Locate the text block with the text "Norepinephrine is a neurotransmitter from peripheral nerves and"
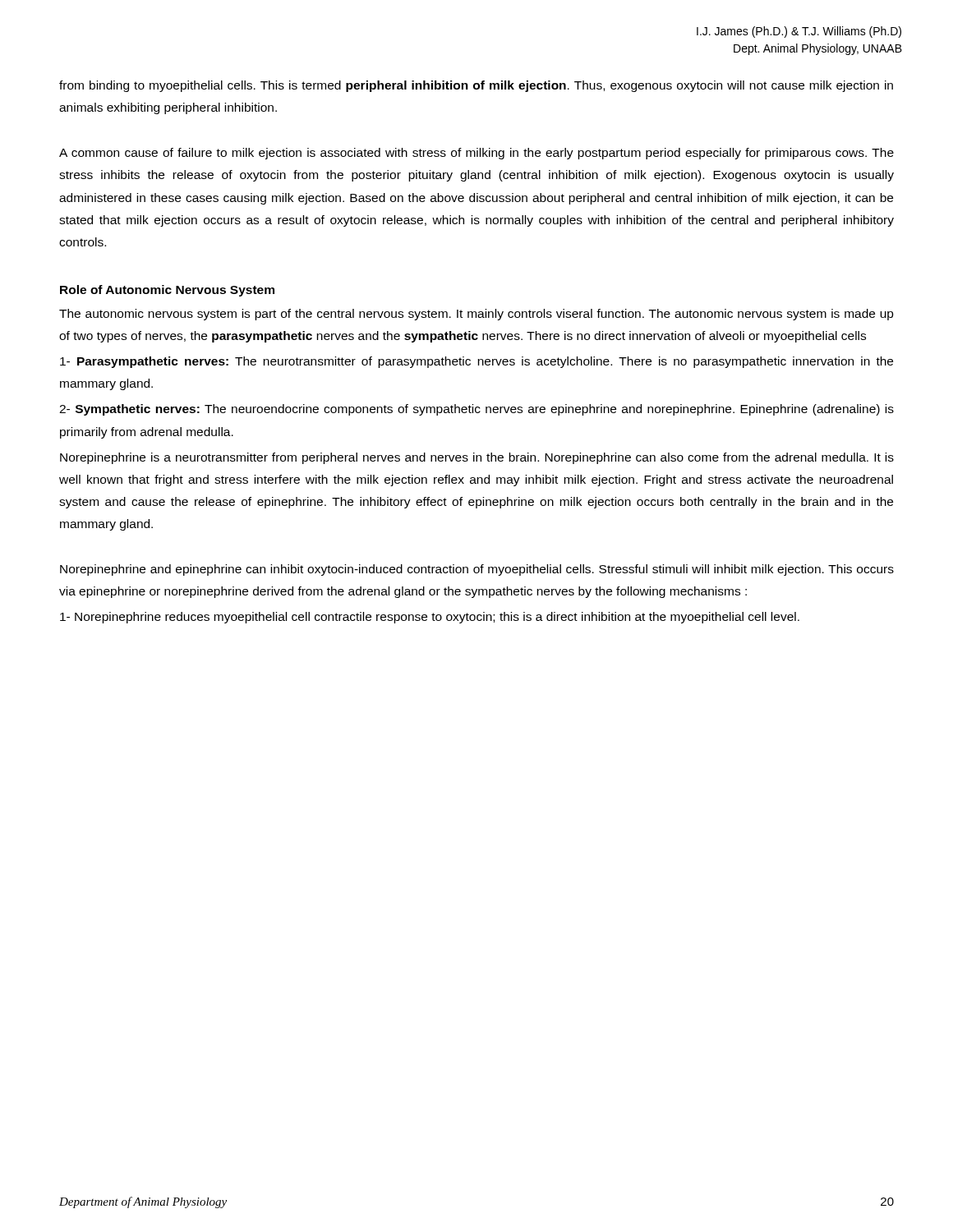Image resolution: width=953 pixels, height=1232 pixels. (476, 490)
